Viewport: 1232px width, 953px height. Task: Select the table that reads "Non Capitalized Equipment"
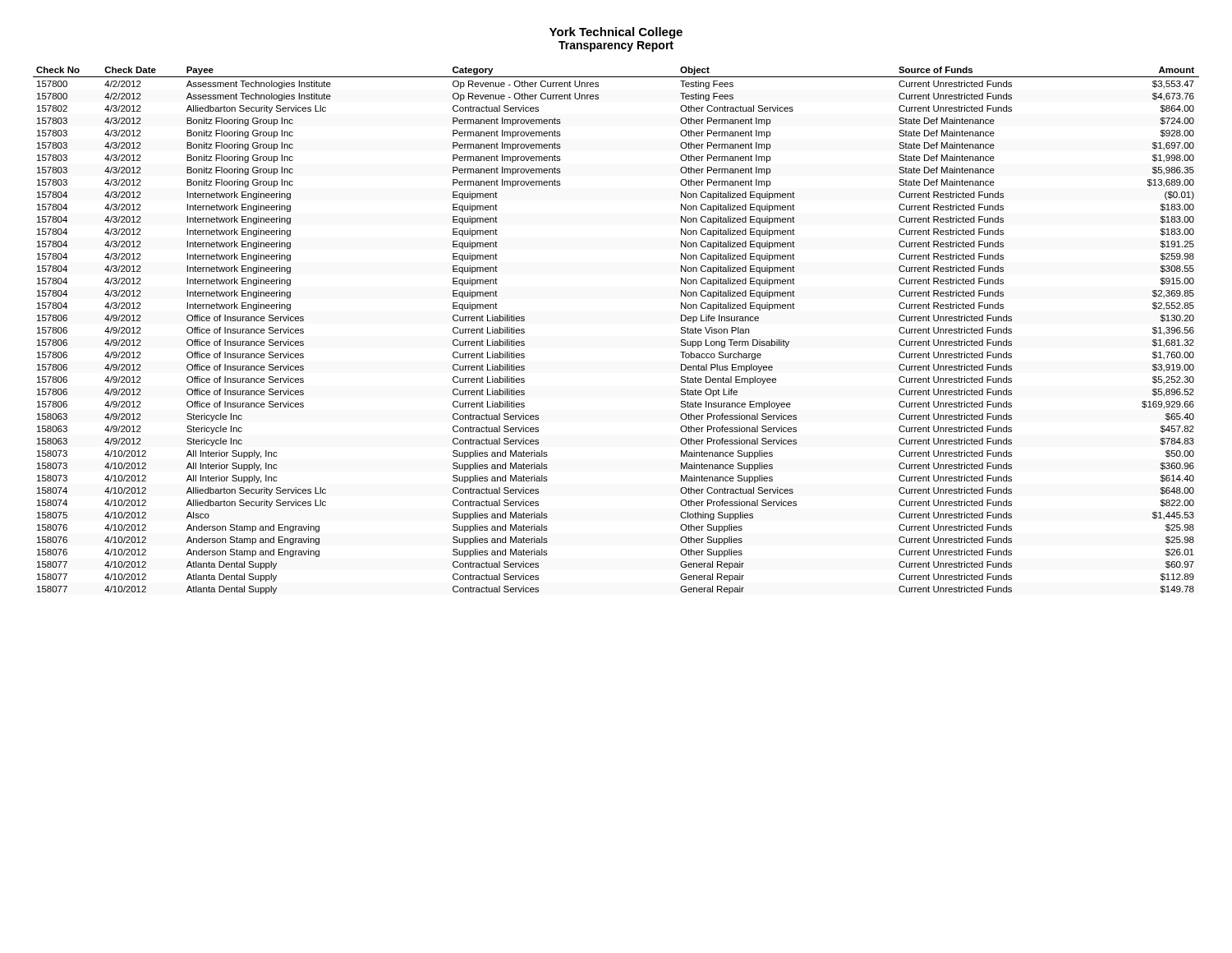coord(616,329)
